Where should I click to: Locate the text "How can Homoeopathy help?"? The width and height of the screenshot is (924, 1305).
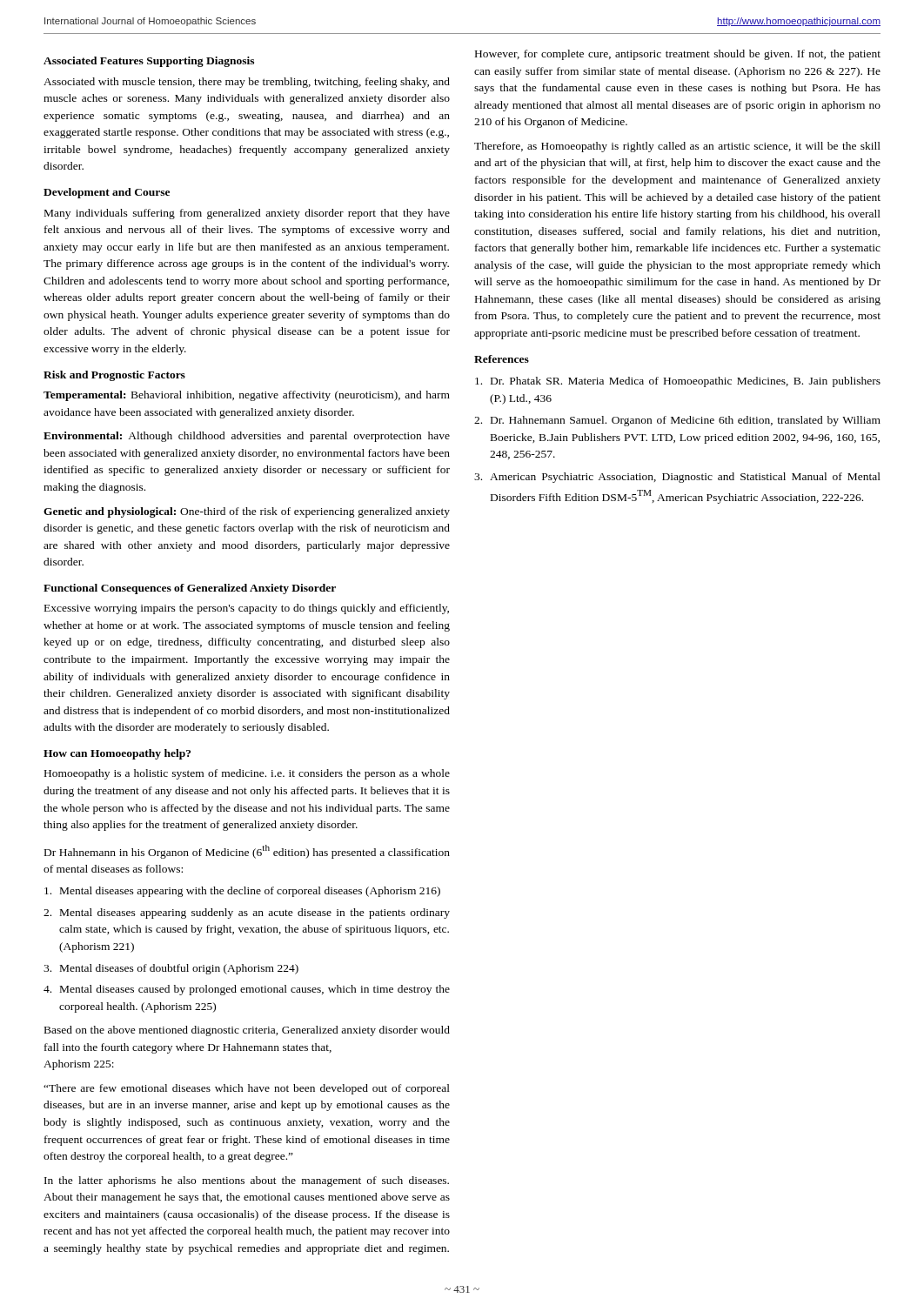[x=117, y=753]
